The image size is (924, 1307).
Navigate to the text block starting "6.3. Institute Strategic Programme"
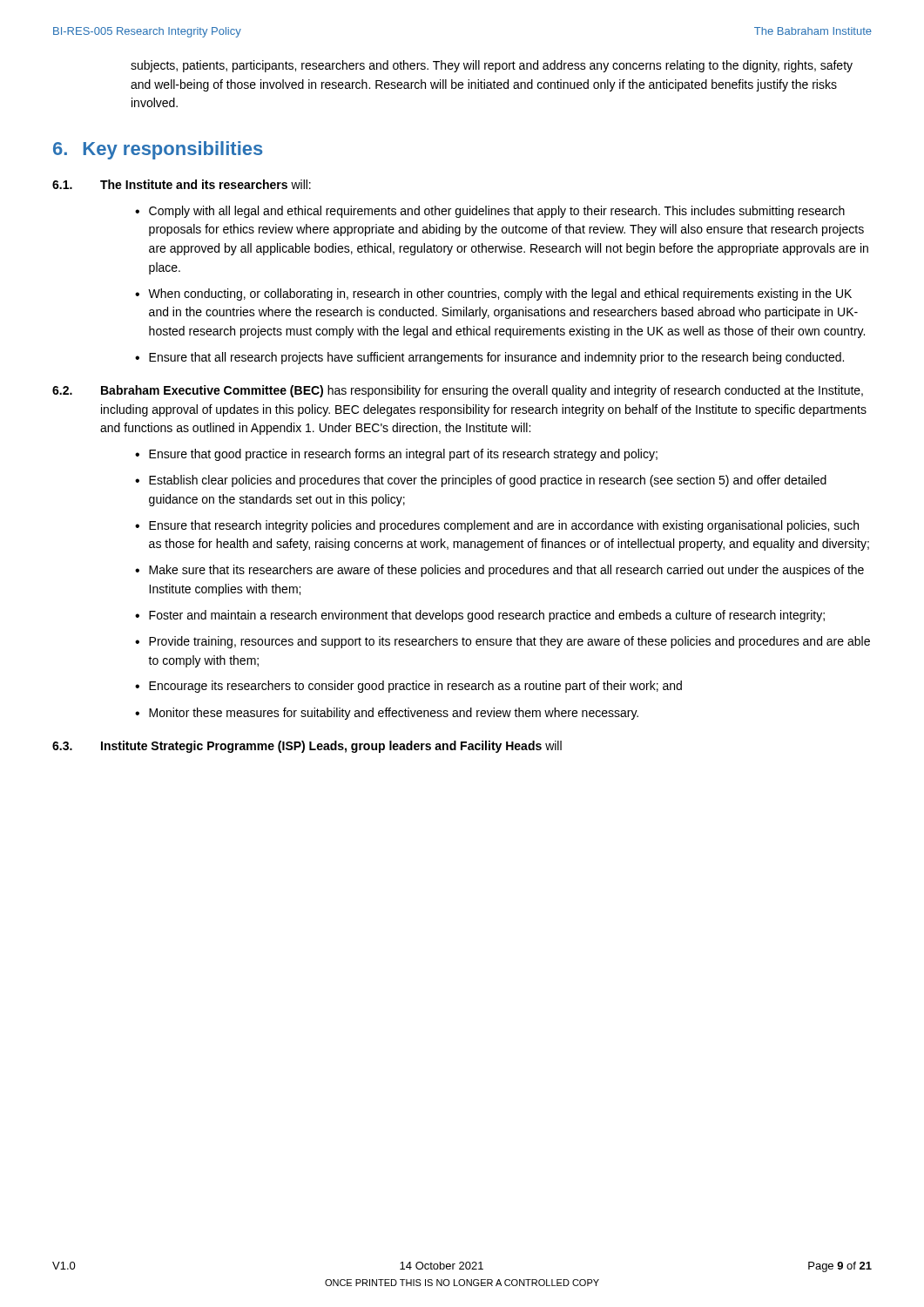(x=462, y=747)
